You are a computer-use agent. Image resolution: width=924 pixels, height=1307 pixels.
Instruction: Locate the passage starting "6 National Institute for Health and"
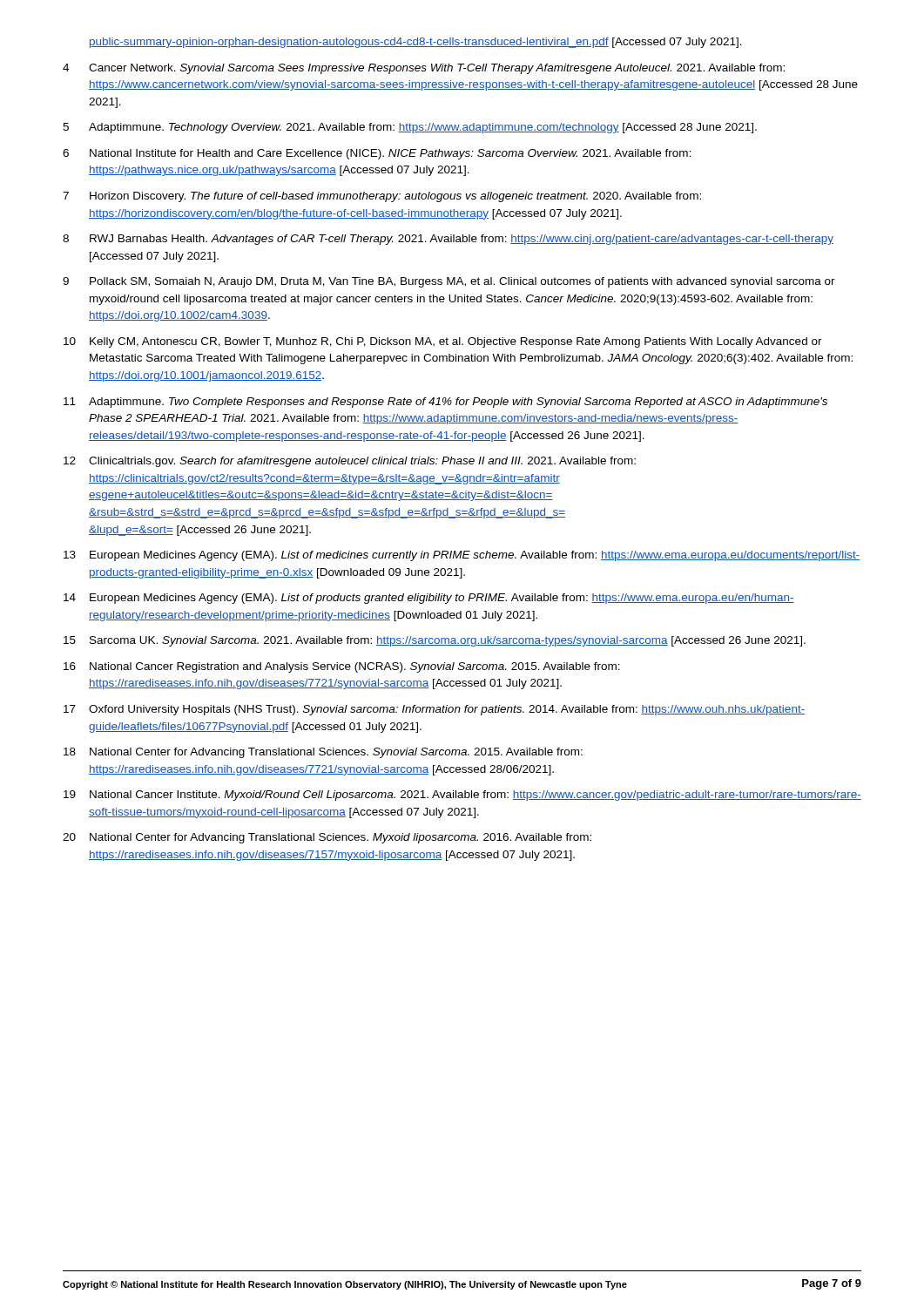coord(462,161)
